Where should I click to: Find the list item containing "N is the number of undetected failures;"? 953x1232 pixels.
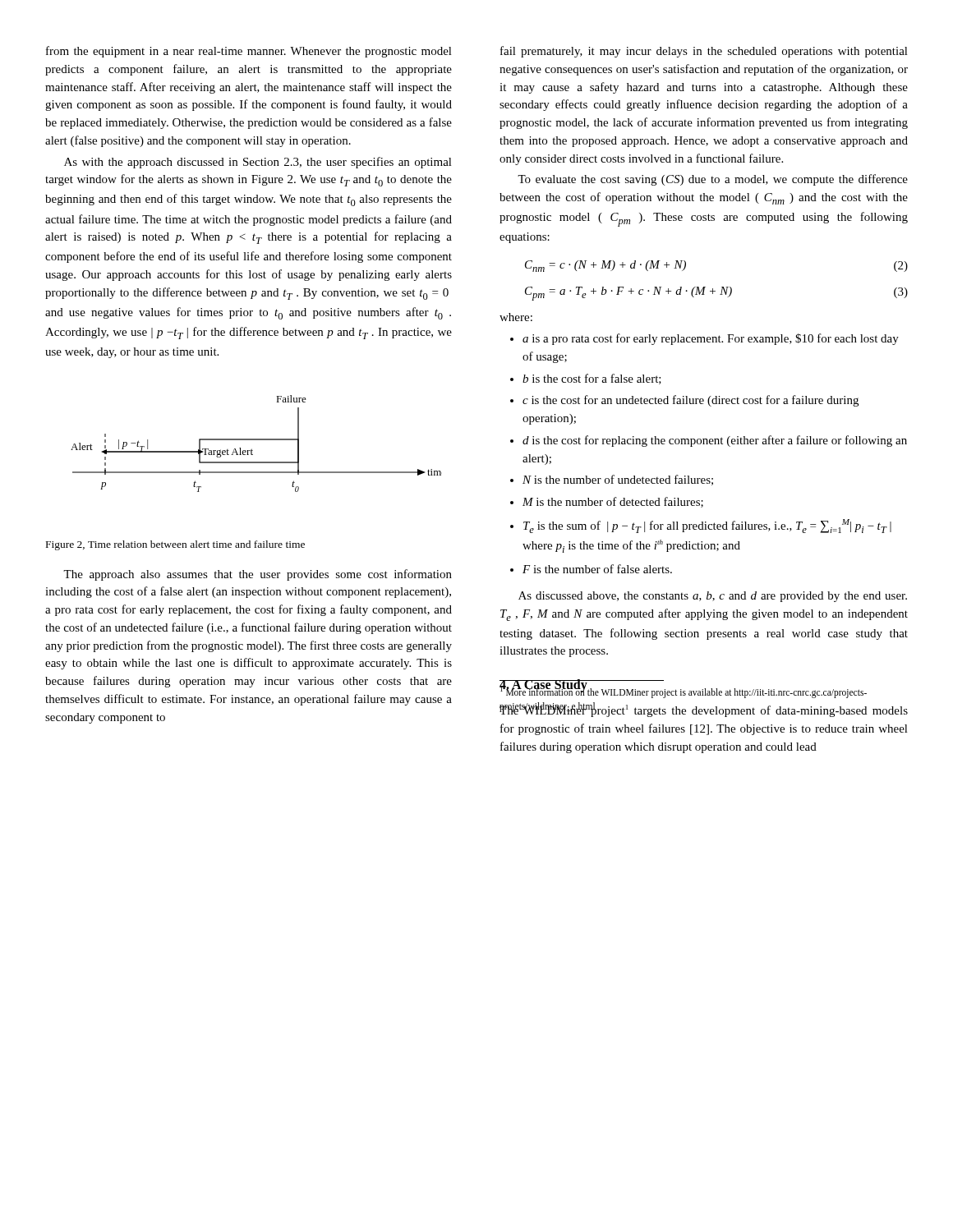pos(618,480)
